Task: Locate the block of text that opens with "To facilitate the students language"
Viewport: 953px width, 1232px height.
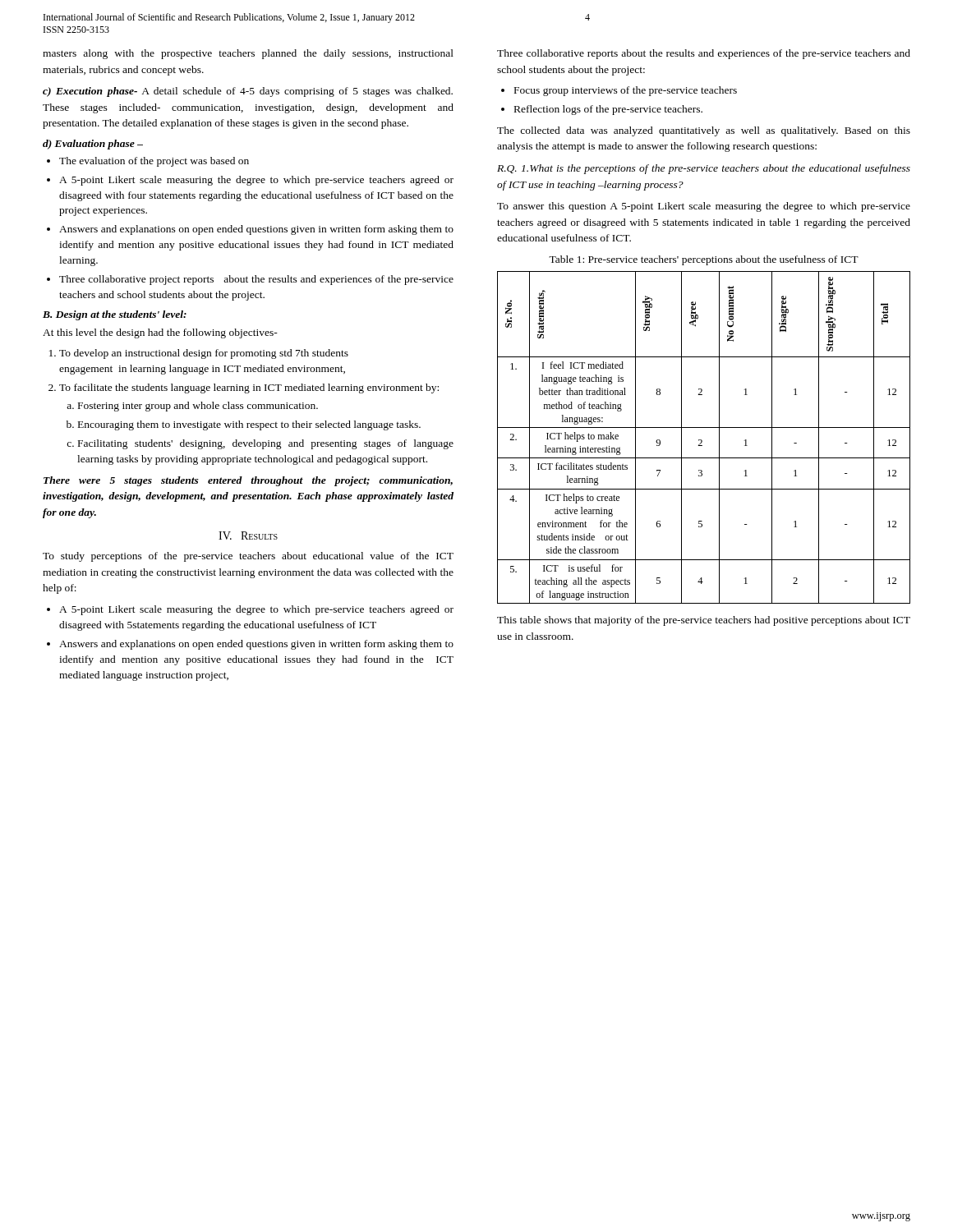Action: (x=256, y=424)
